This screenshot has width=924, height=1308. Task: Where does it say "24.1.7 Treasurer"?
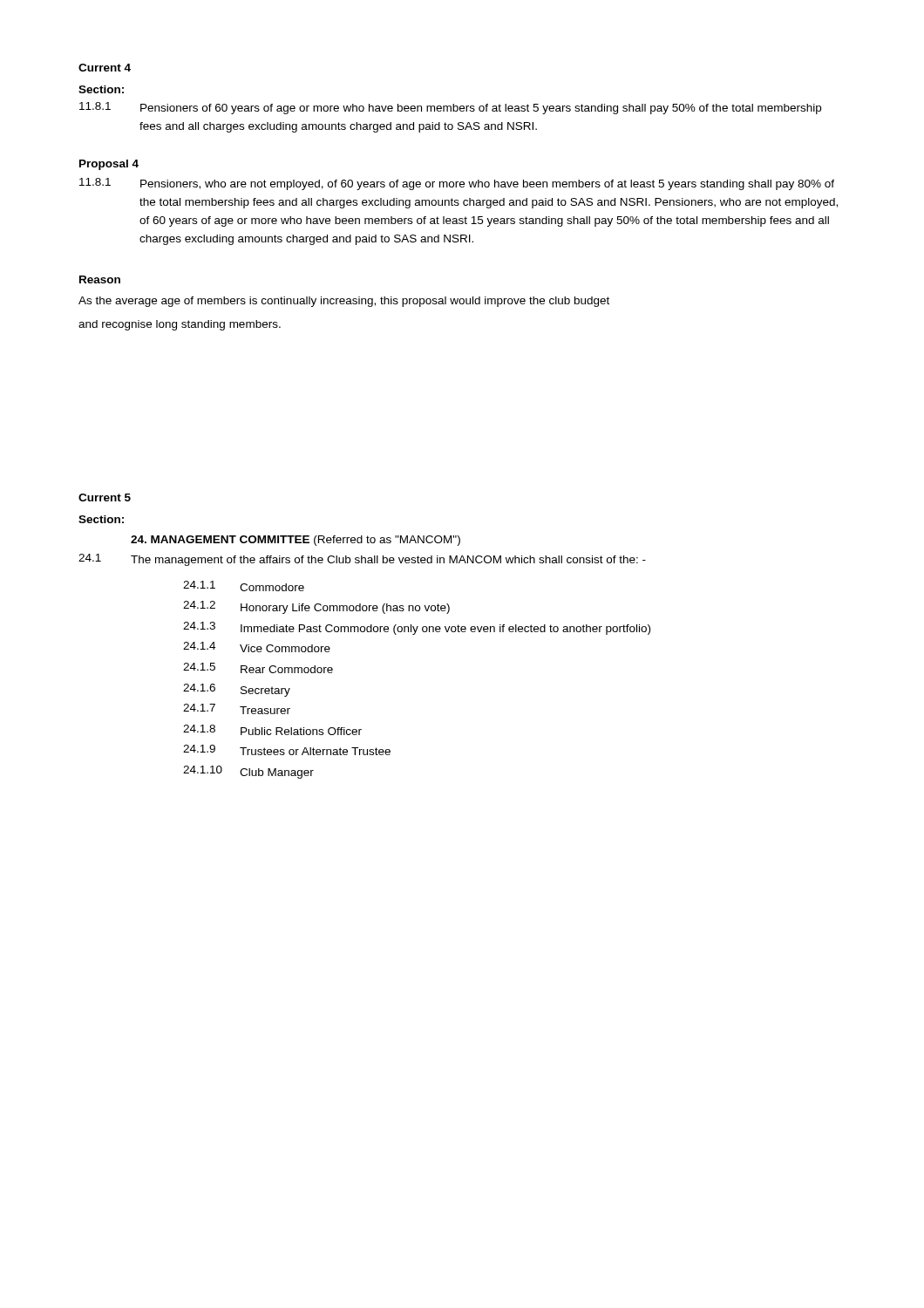click(237, 711)
